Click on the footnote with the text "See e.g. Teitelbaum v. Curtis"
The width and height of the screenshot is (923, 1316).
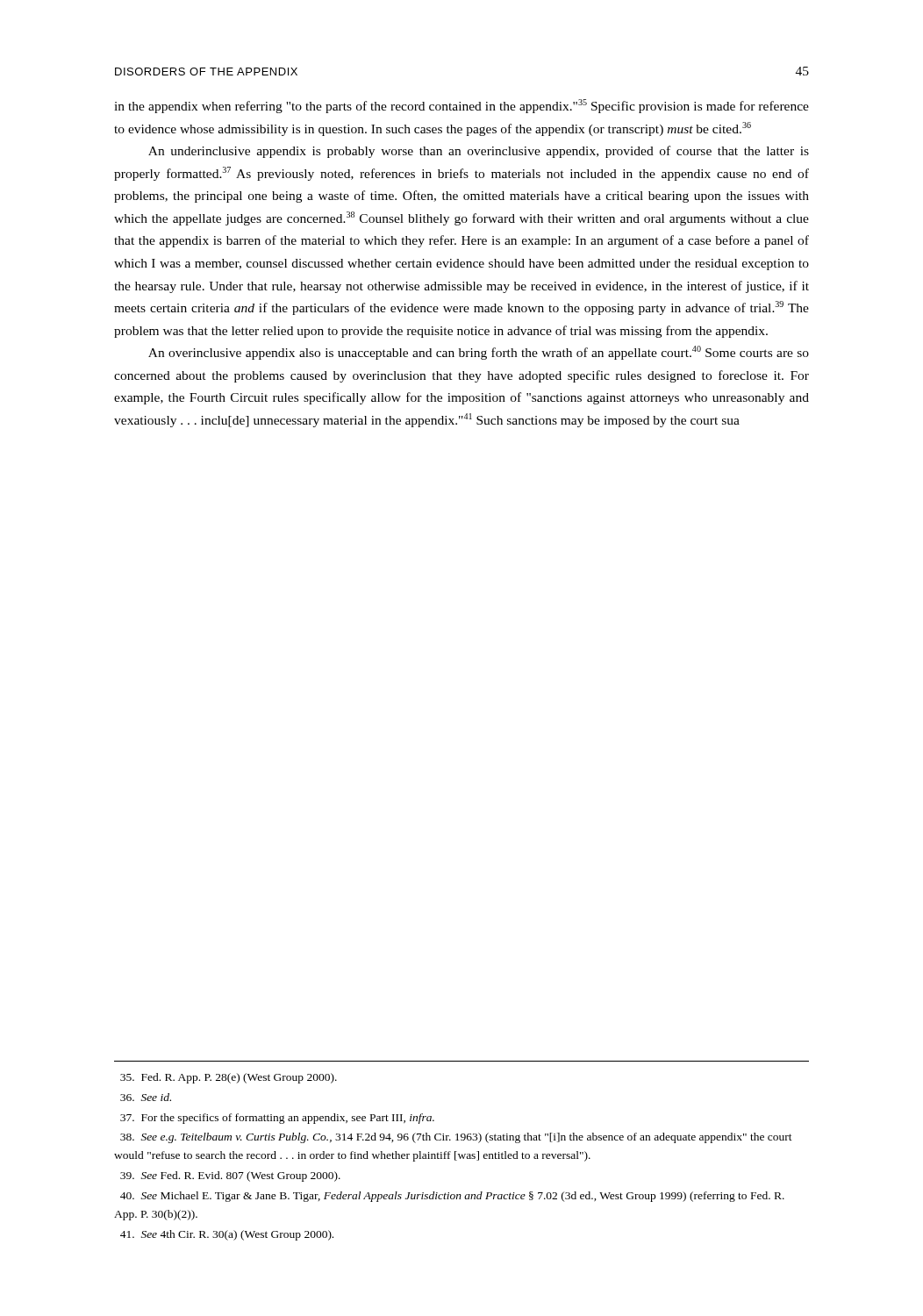(x=453, y=1146)
